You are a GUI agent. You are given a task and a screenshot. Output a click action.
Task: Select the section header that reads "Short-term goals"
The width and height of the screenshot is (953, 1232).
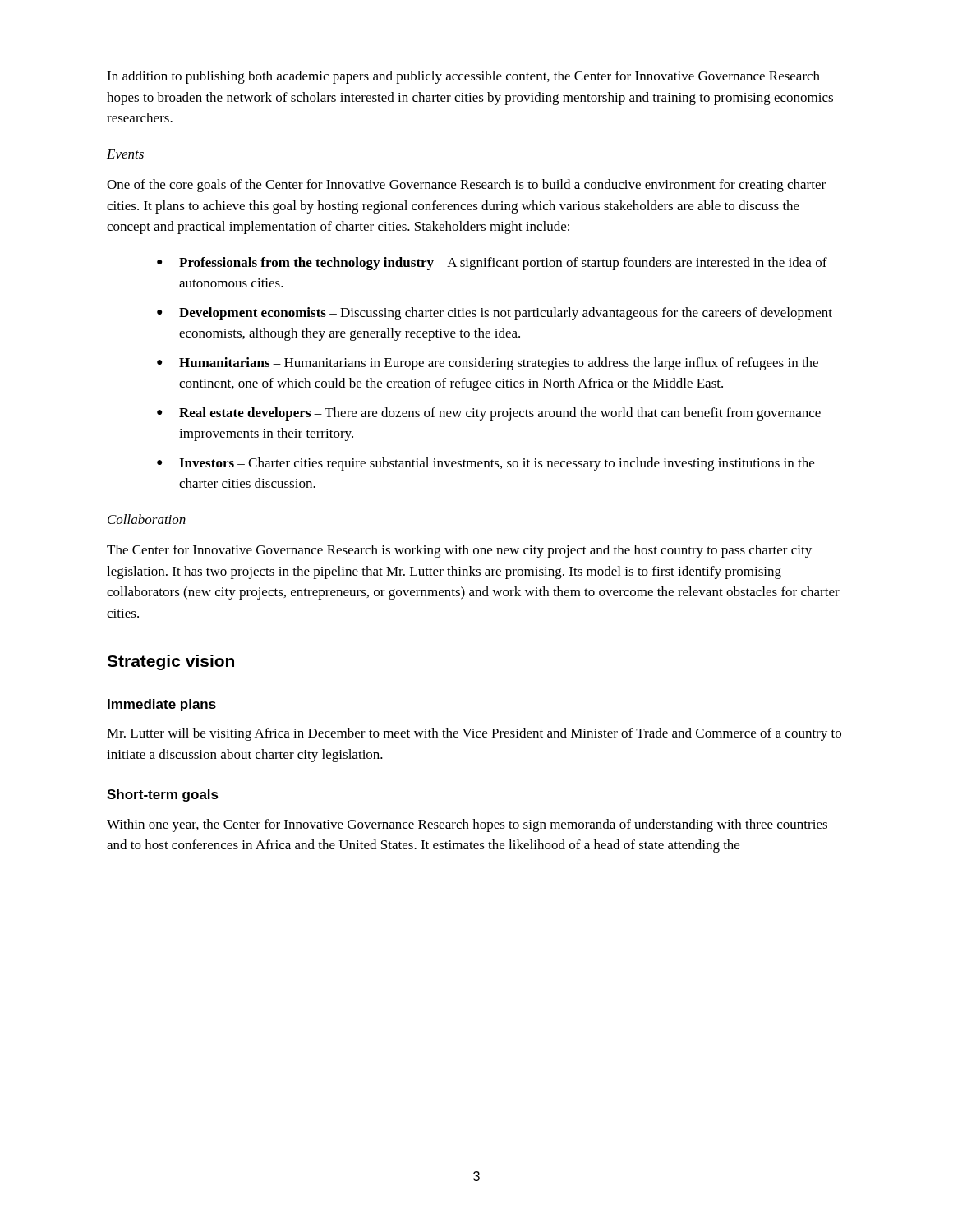pos(163,795)
